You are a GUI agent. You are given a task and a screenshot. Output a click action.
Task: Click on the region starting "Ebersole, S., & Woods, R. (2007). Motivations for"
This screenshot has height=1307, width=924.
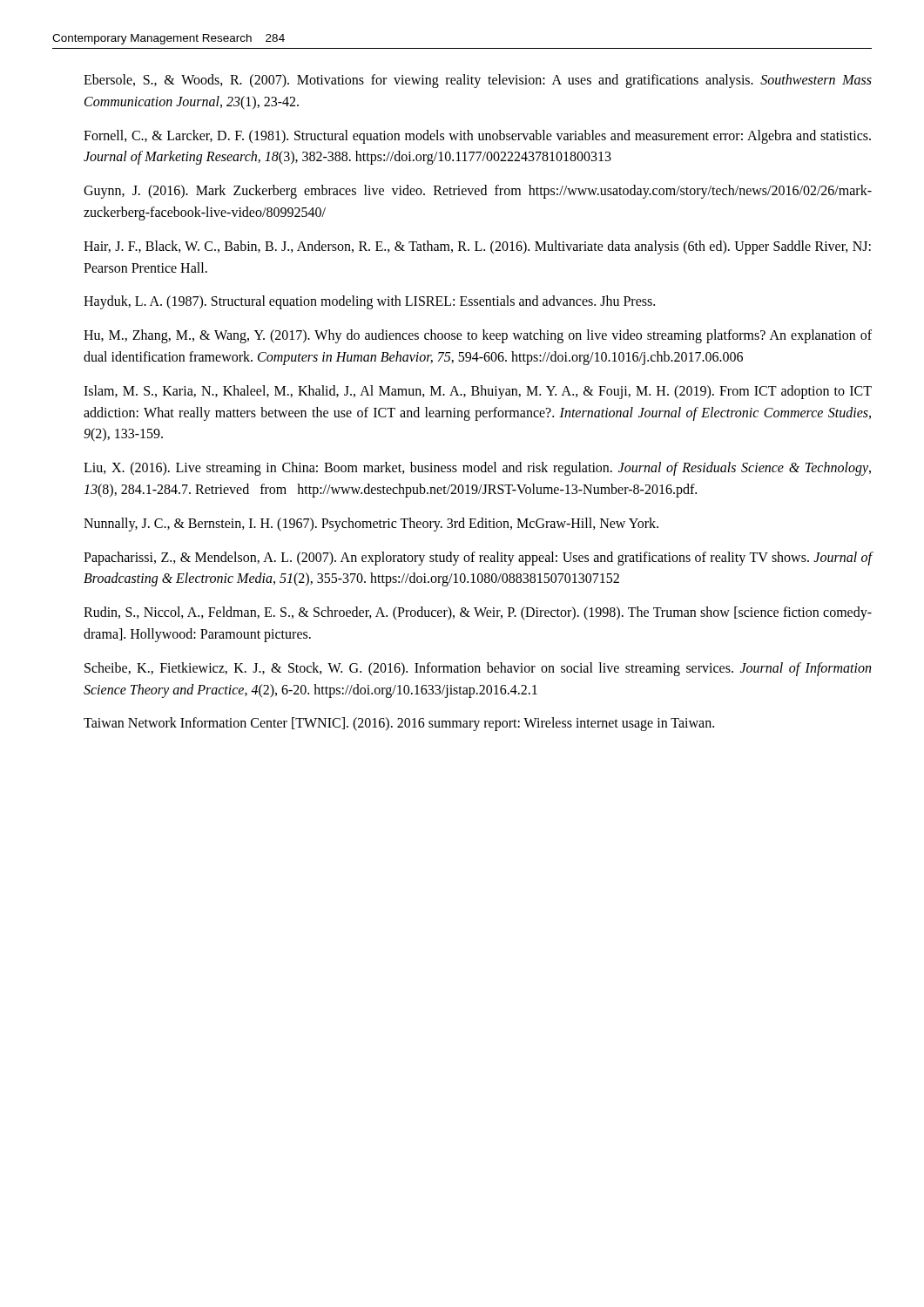pyautogui.click(x=462, y=91)
